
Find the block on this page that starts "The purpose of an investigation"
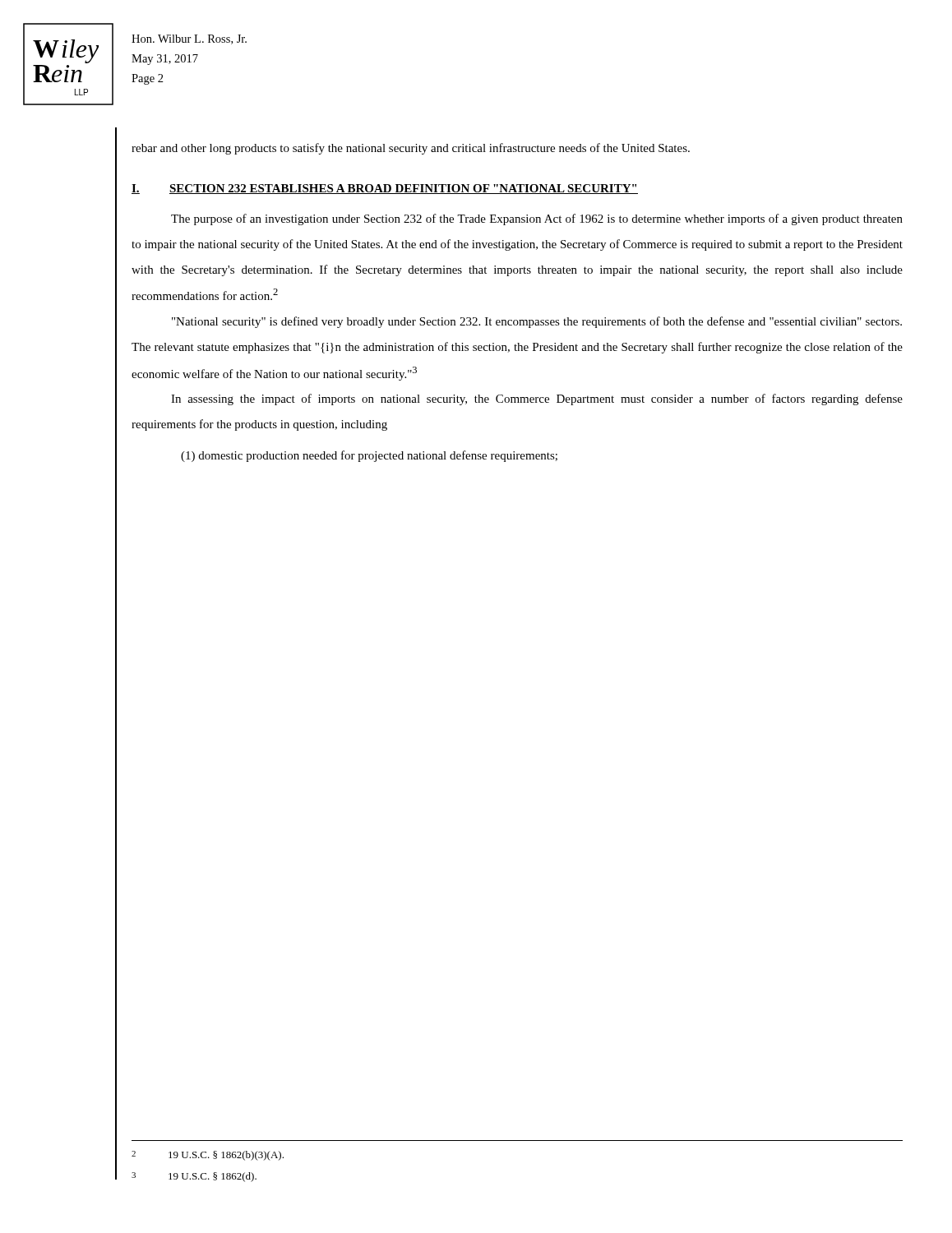click(517, 257)
